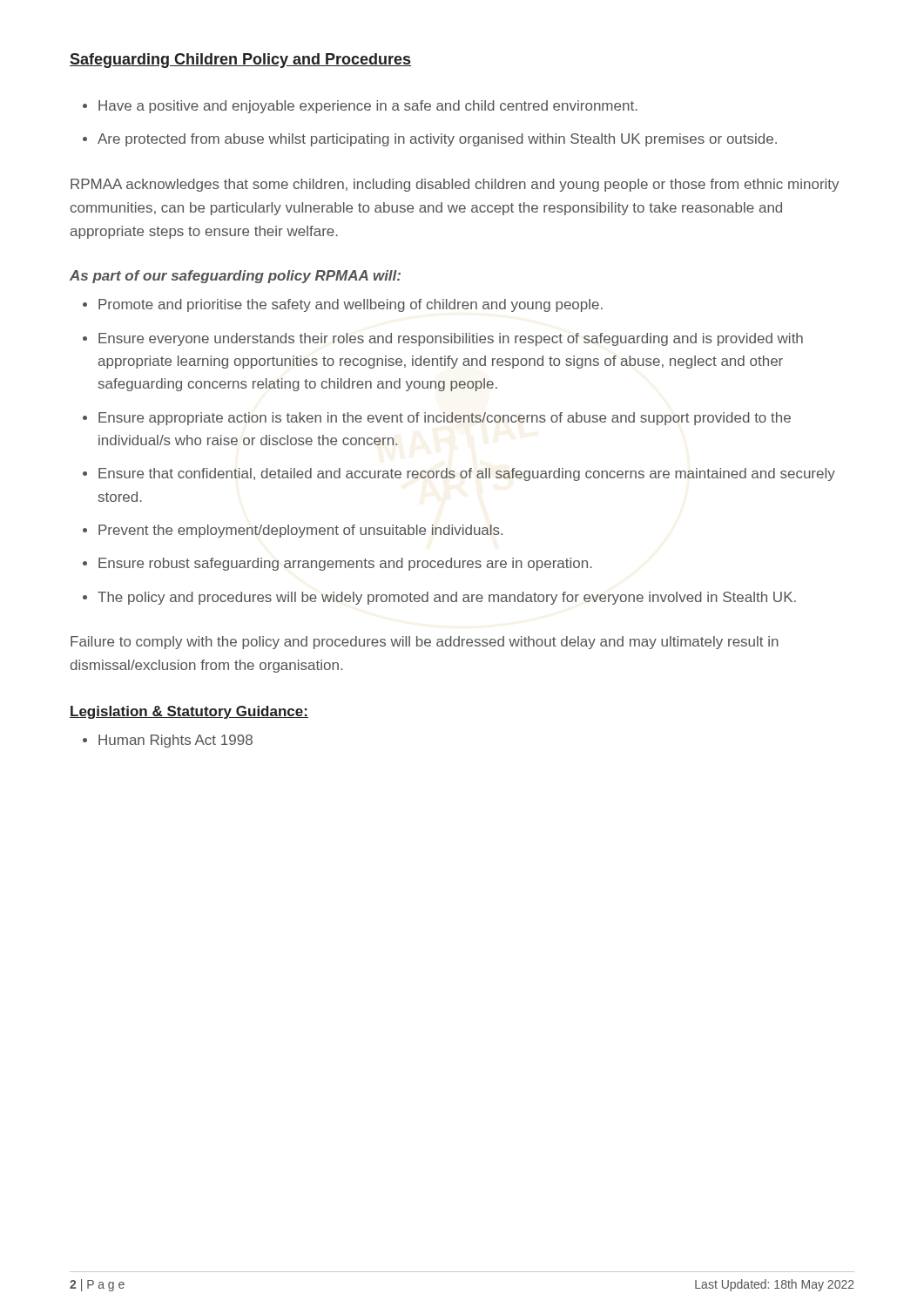Locate the block of text that opens with "RPMAA acknowledges that some children,"
Screen dimensions: 1307x924
coord(454,208)
